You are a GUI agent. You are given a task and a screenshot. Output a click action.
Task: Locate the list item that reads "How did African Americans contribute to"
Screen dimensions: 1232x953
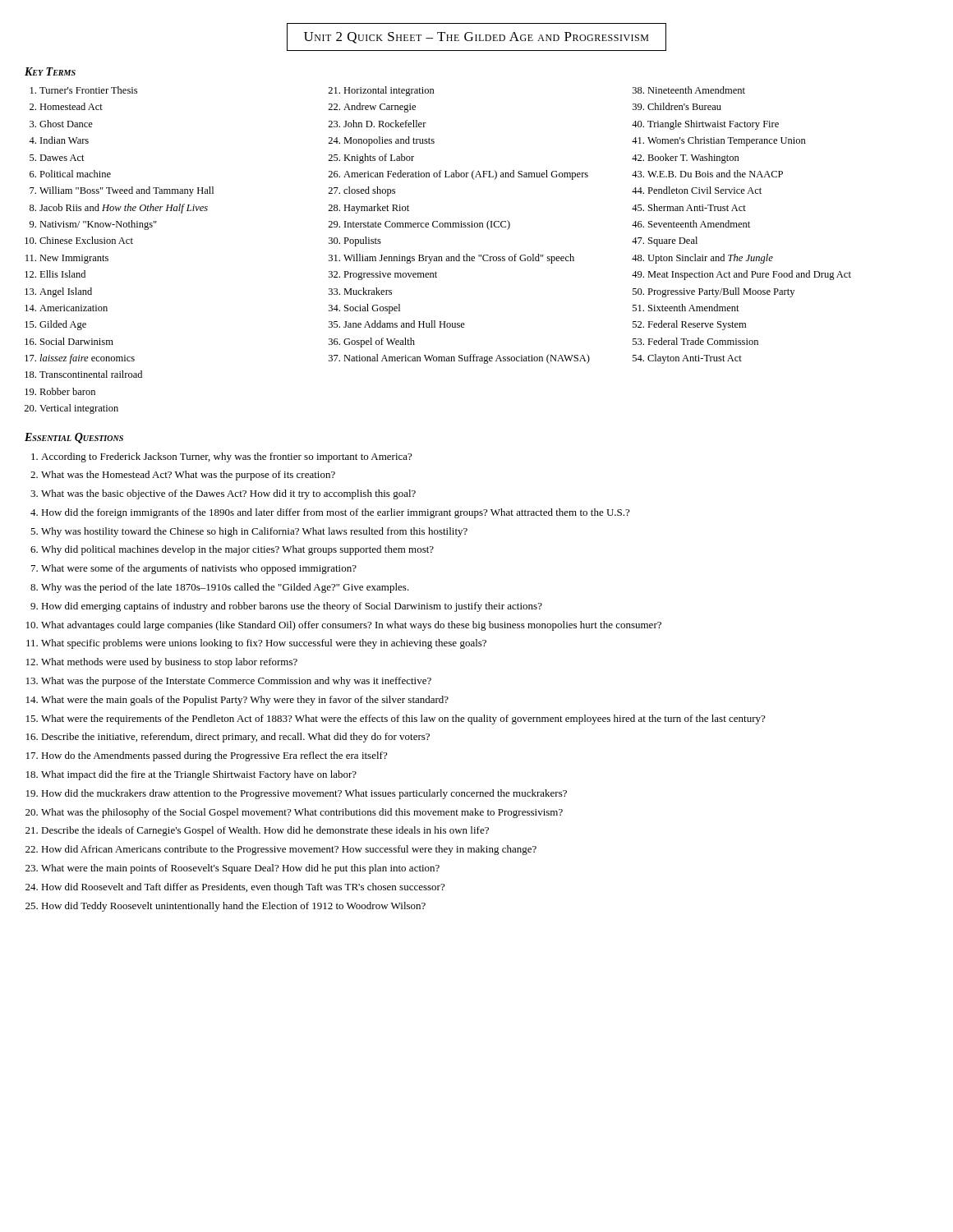[289, 849]
